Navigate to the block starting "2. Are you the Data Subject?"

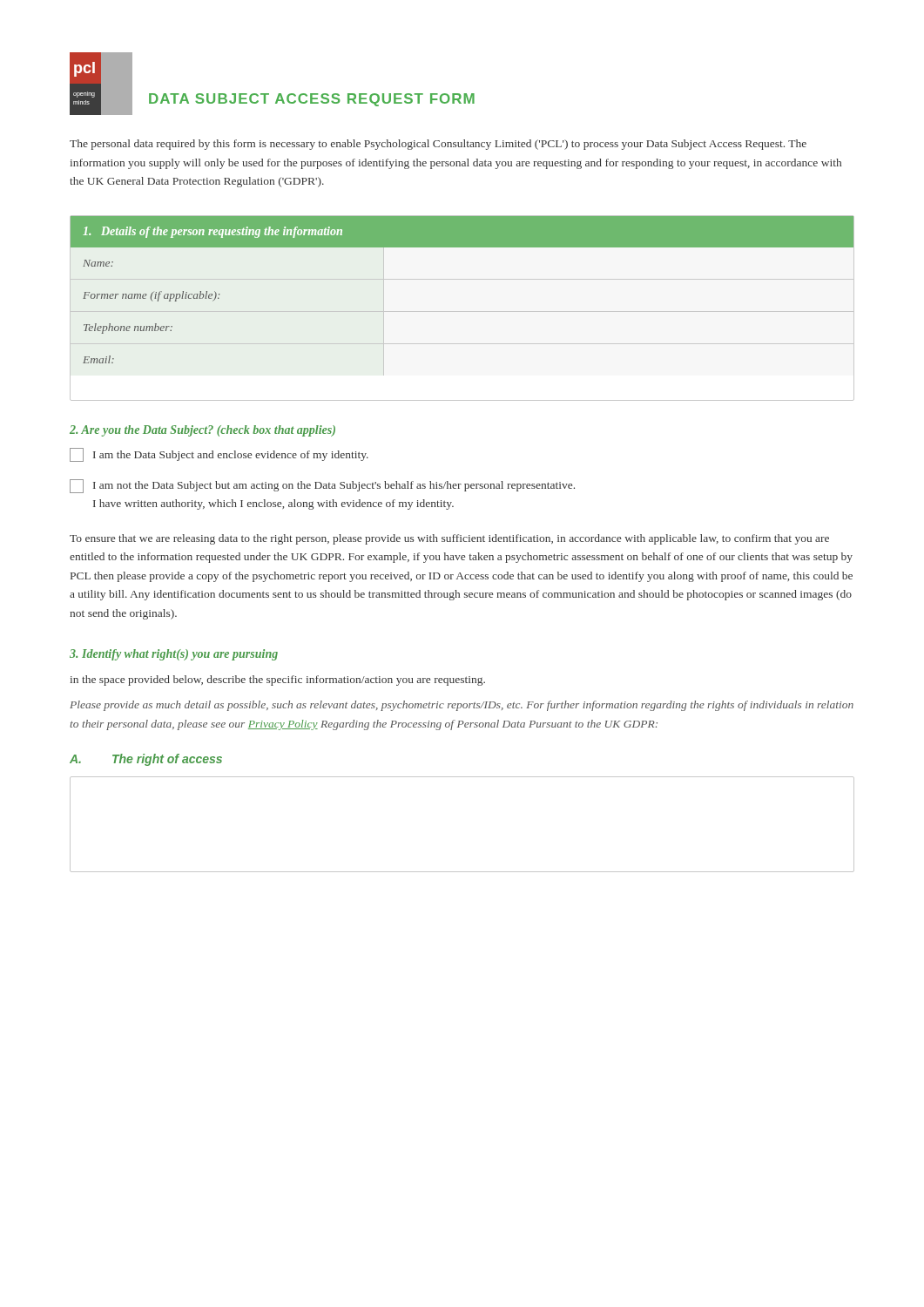[x=203, y=430]
